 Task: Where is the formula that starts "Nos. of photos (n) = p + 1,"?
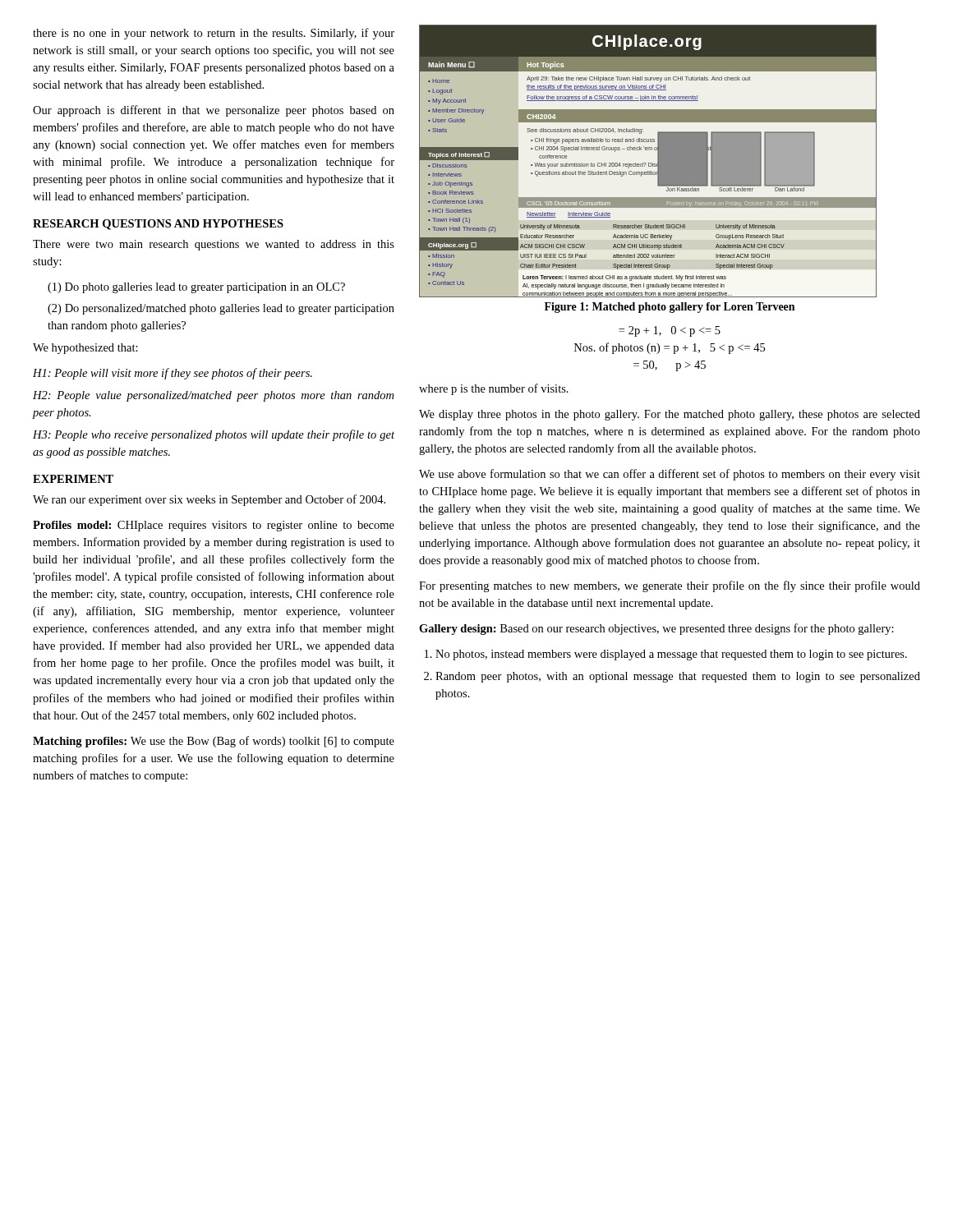670,347
